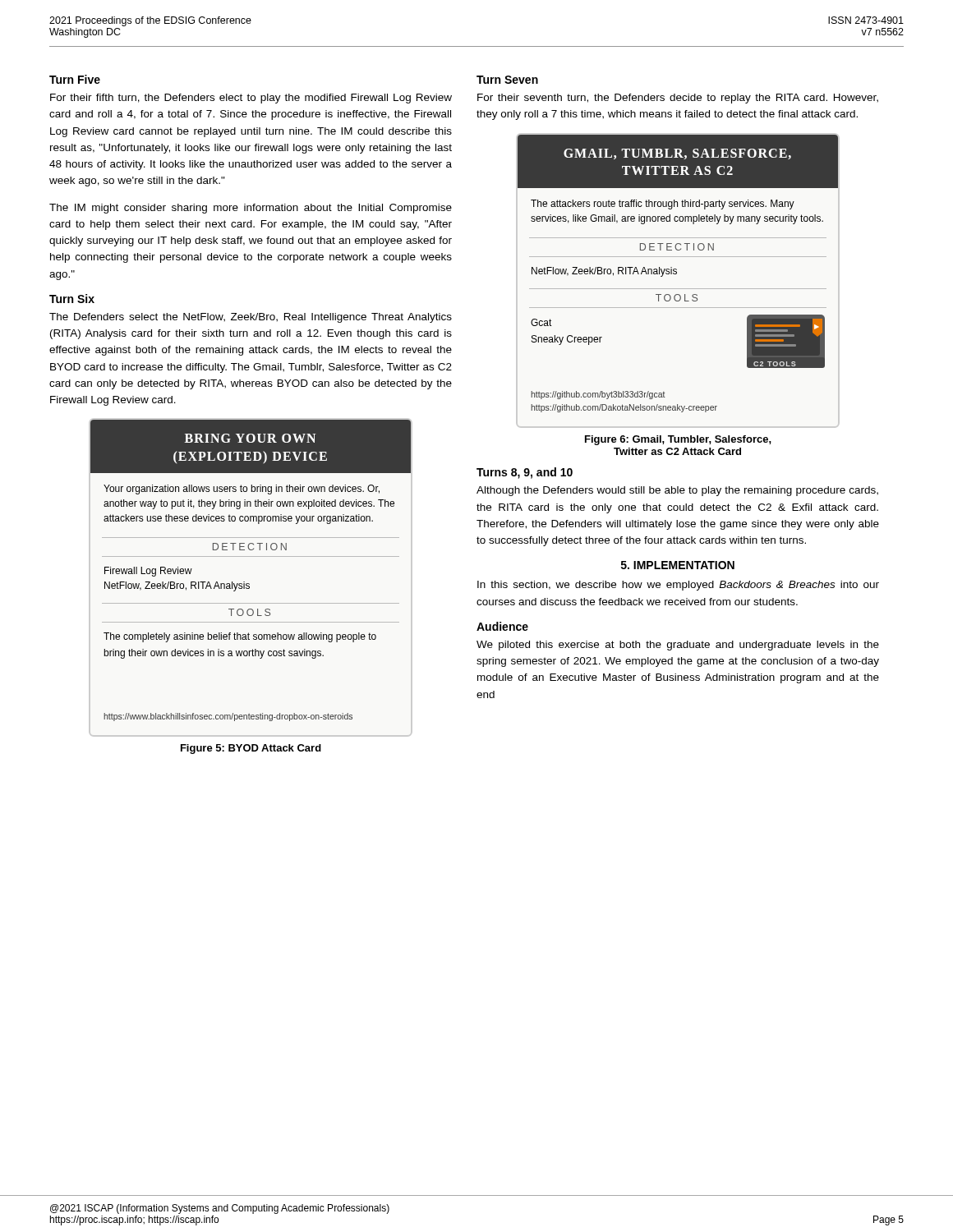Locate the text starting "We piloted this exercise at both the"
Image resolution: width=953 pixels, height=1232 pixels.
(678, 669)
